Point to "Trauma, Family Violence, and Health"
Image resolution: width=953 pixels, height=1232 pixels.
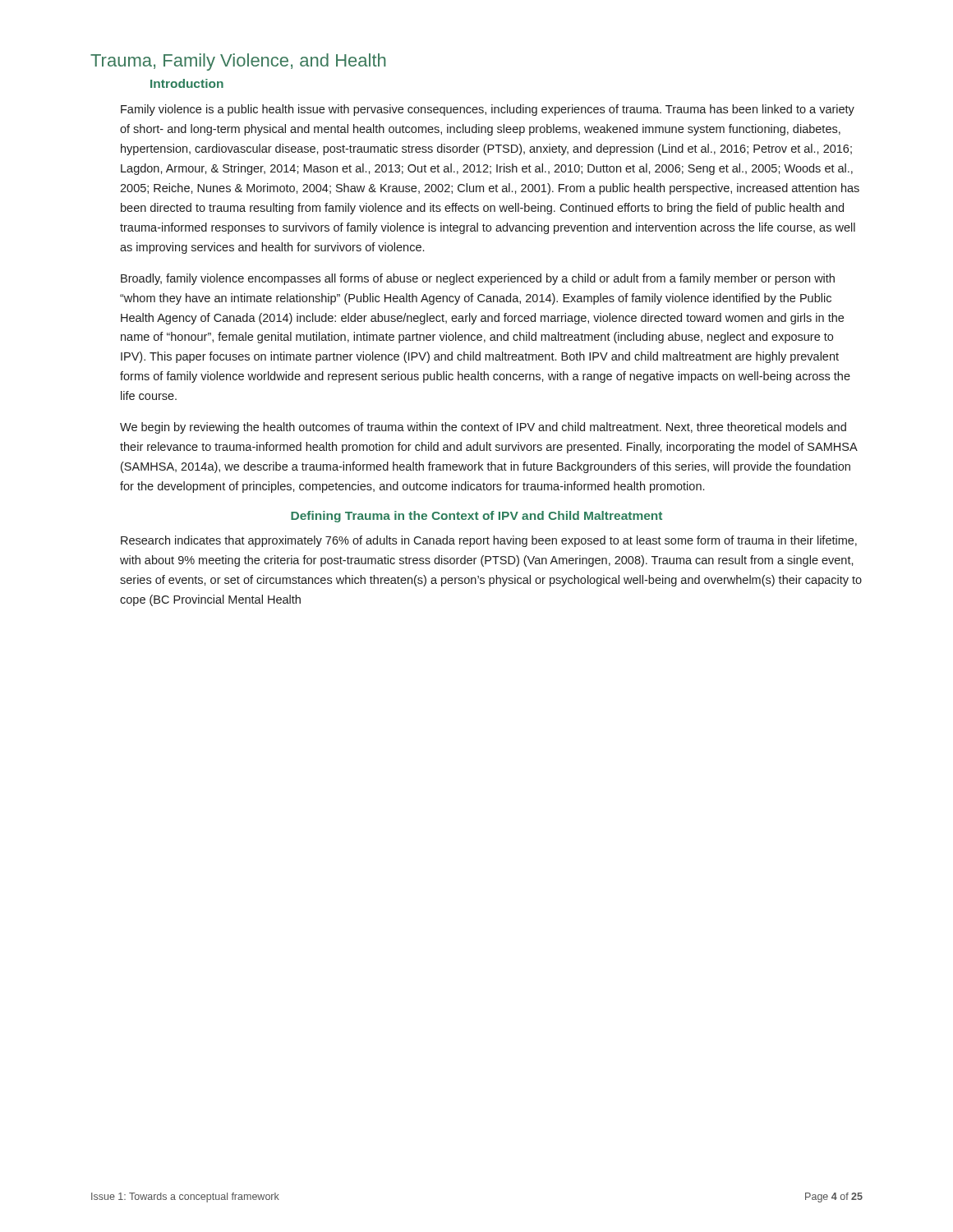point(239,60)
